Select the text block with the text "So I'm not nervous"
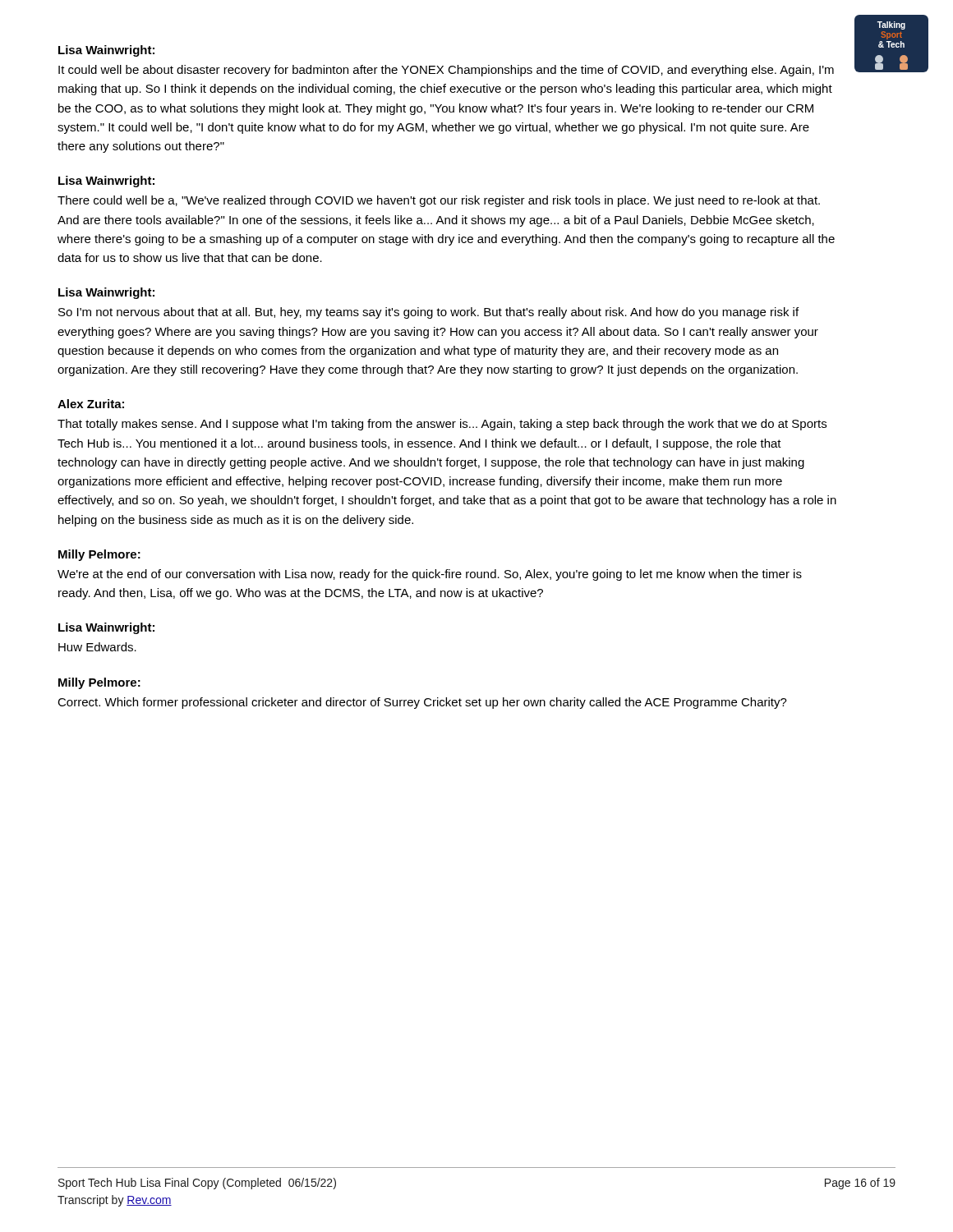The height and width of the screenshot is (1232, 953). 438,341
